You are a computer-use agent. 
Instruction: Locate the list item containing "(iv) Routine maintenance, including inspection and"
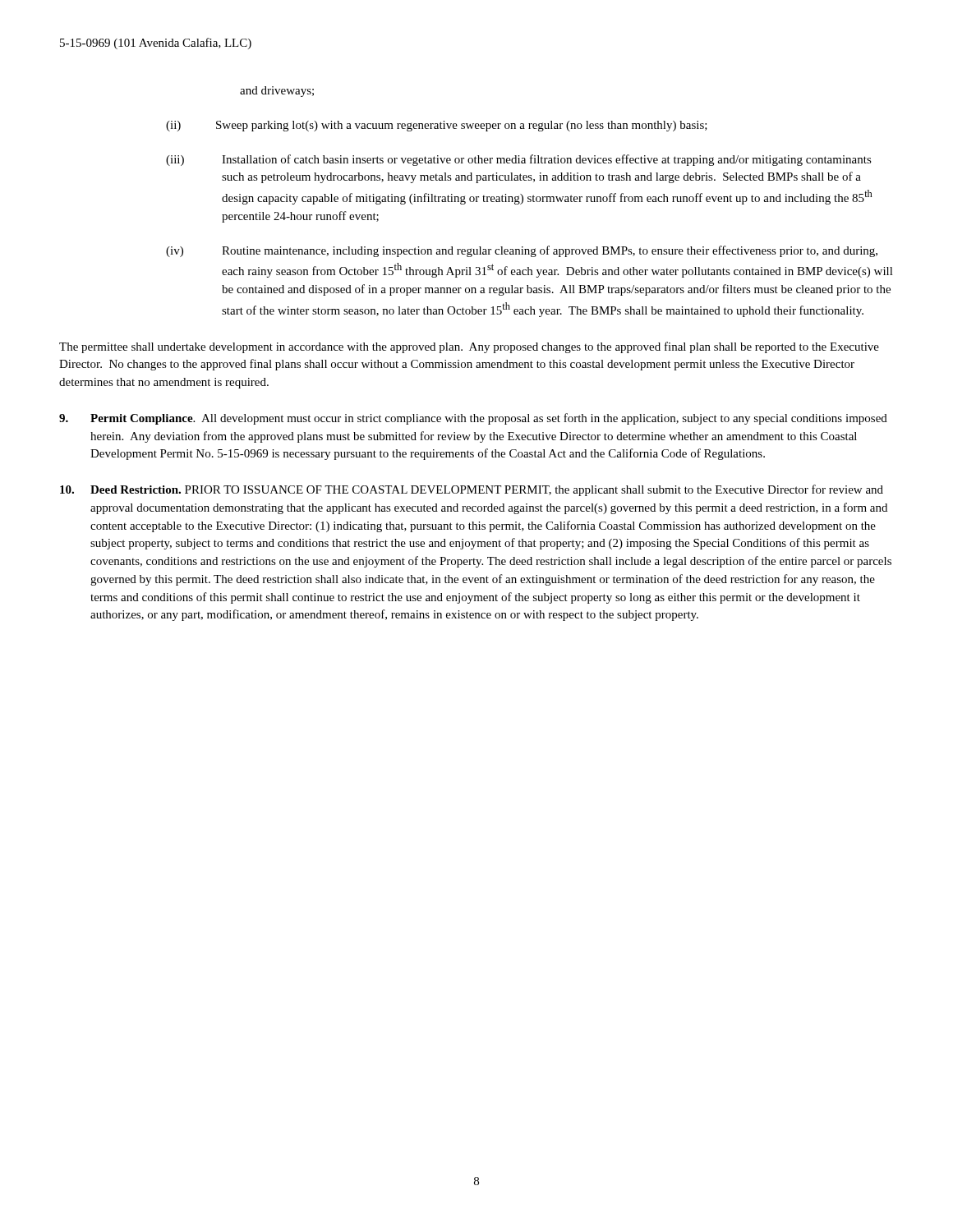click(x=530, y=281)
